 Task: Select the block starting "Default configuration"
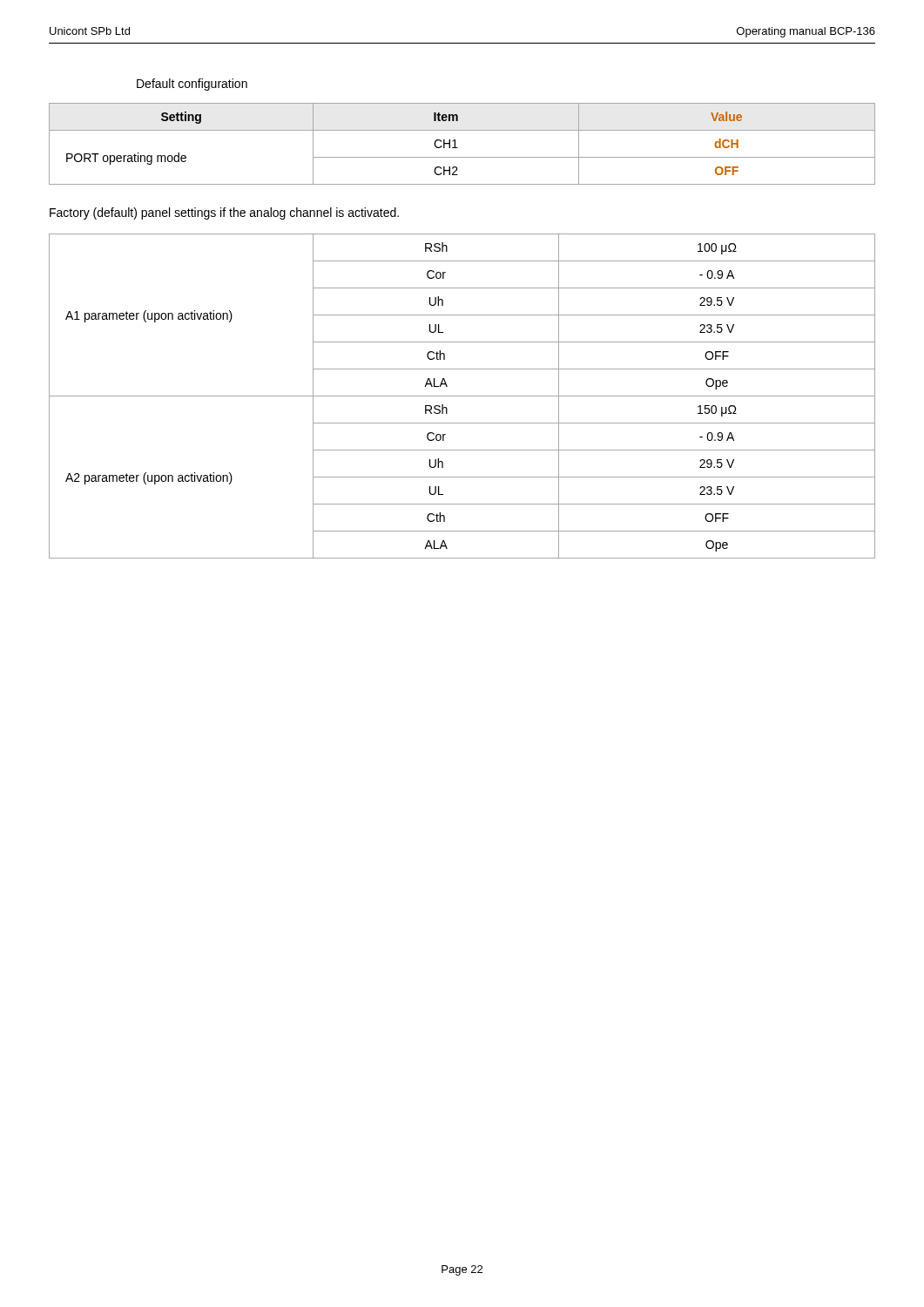[192, 84]
